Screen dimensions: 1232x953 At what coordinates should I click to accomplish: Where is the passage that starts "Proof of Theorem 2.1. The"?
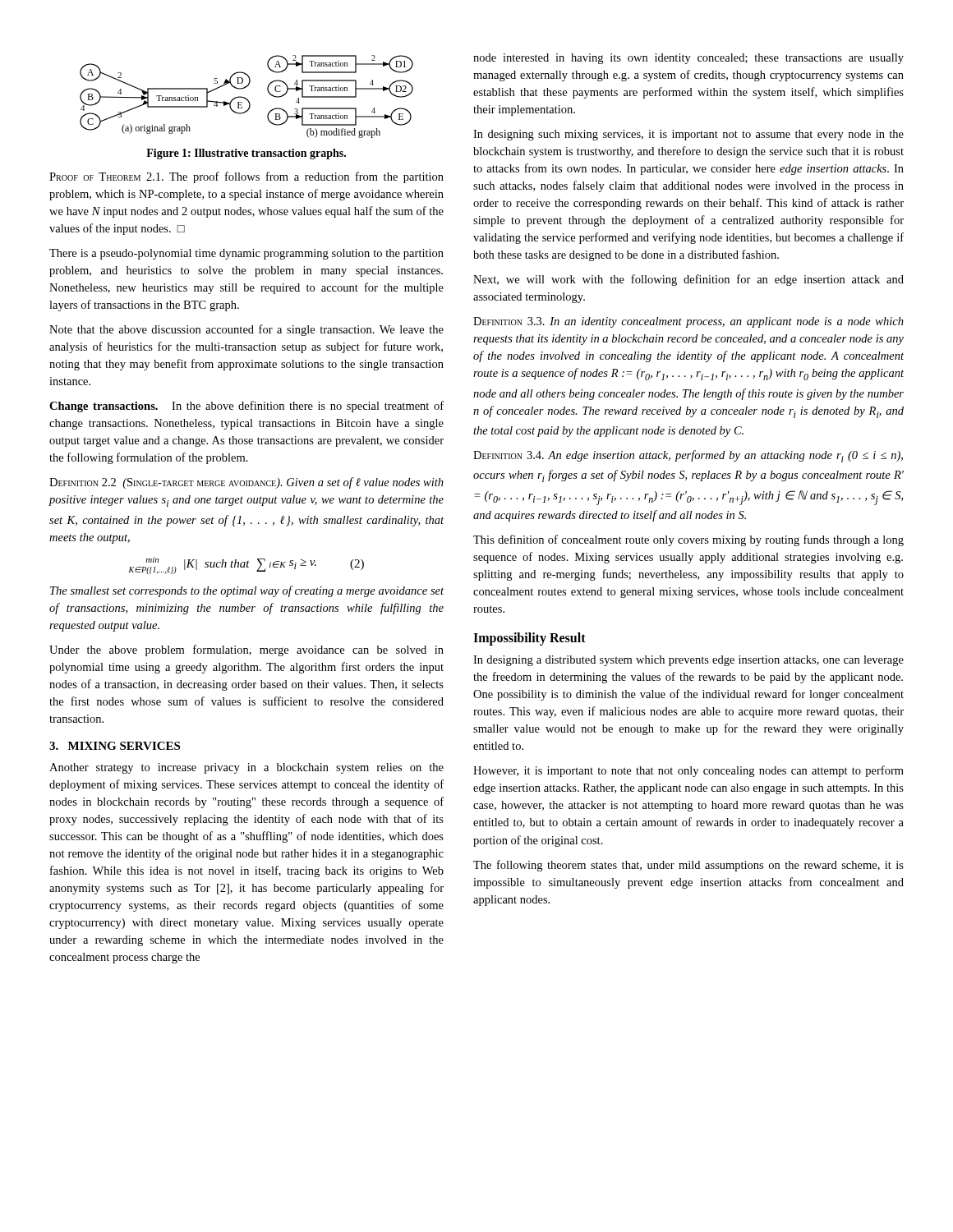(246, 203)
